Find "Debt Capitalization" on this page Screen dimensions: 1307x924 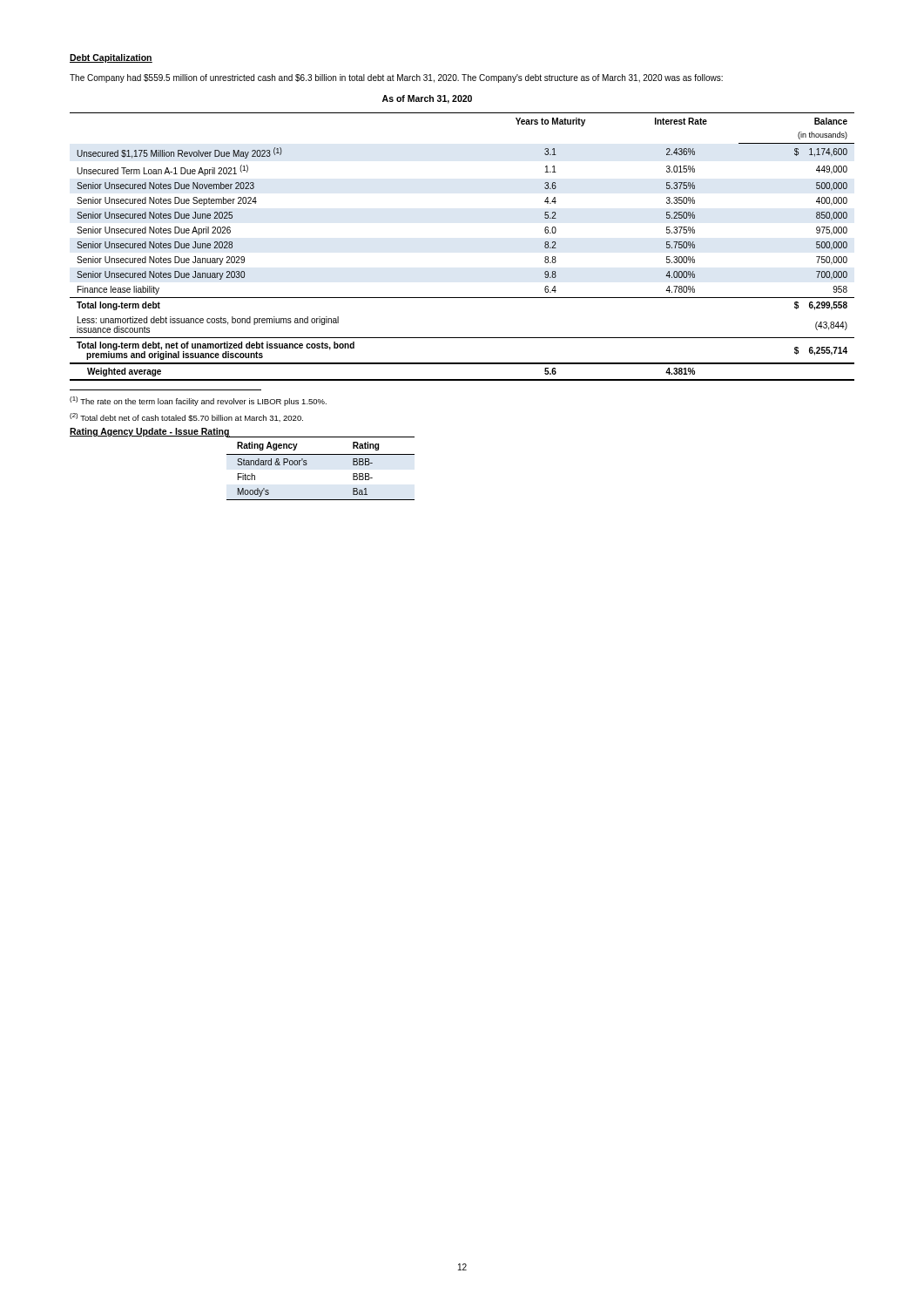pos(111,58)
